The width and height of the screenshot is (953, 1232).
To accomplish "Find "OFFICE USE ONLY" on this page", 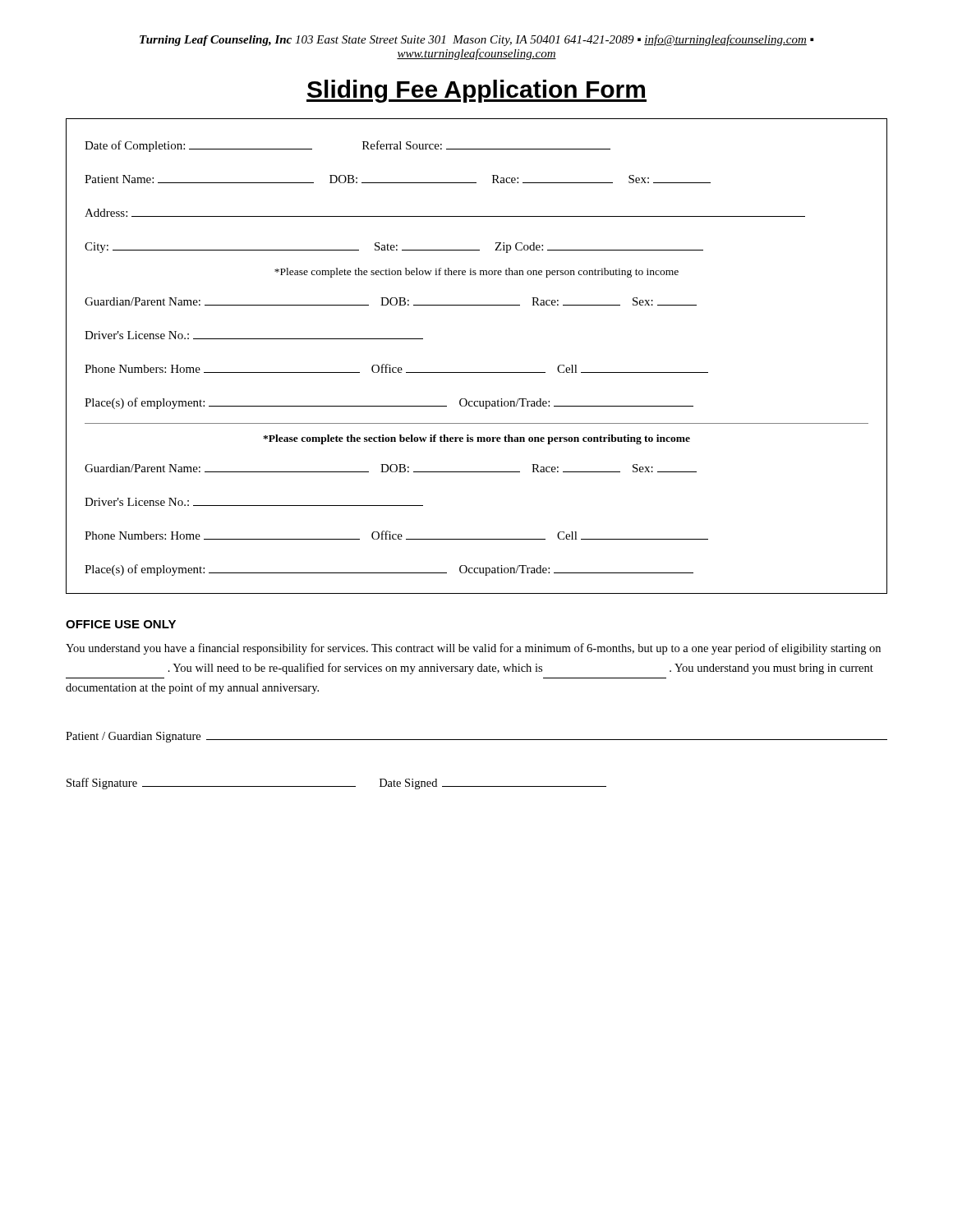I will tap(121, 624).
